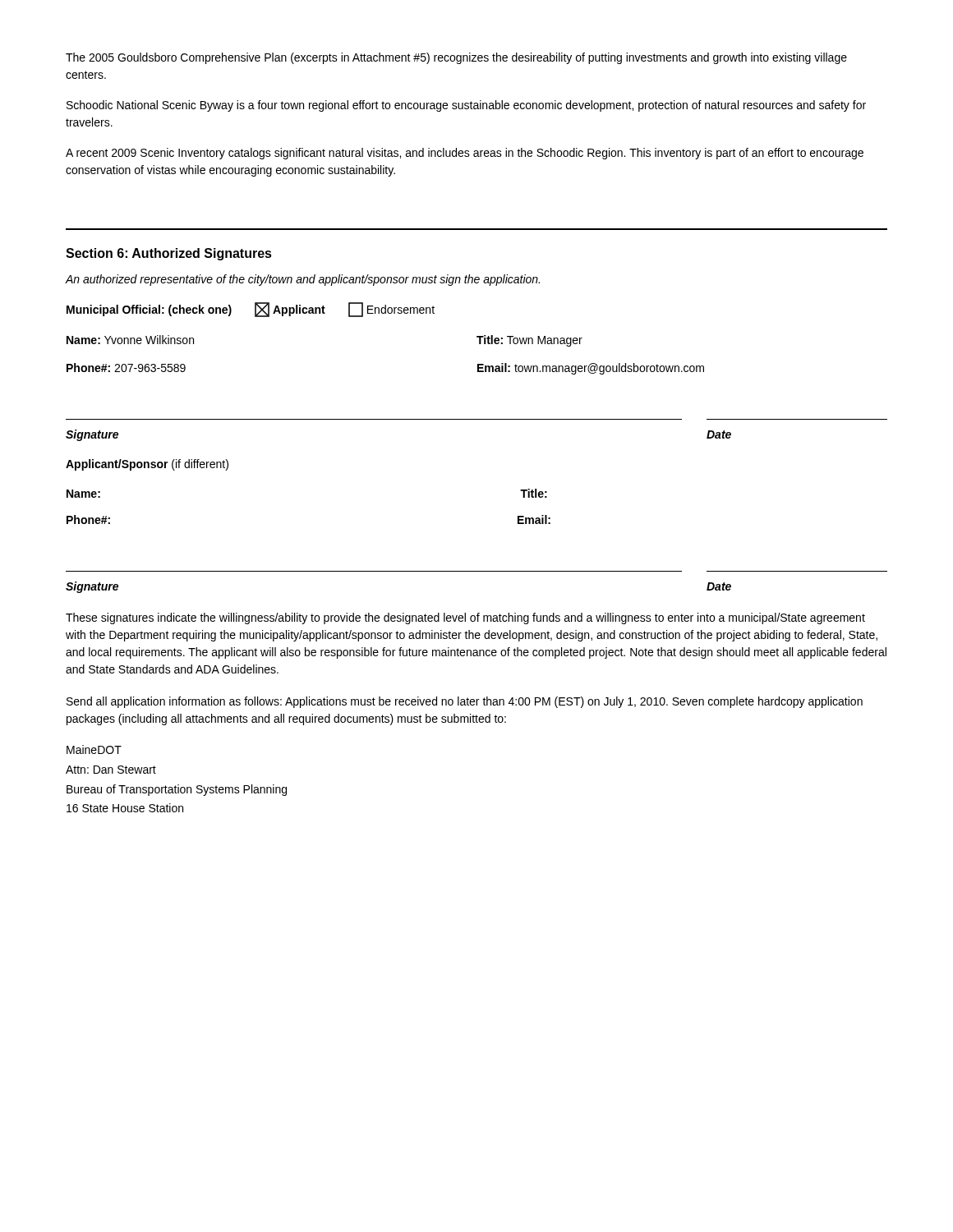
Task: Select the element starting "Schoodic National Scenic Byway"
Action: pos(466,114)
